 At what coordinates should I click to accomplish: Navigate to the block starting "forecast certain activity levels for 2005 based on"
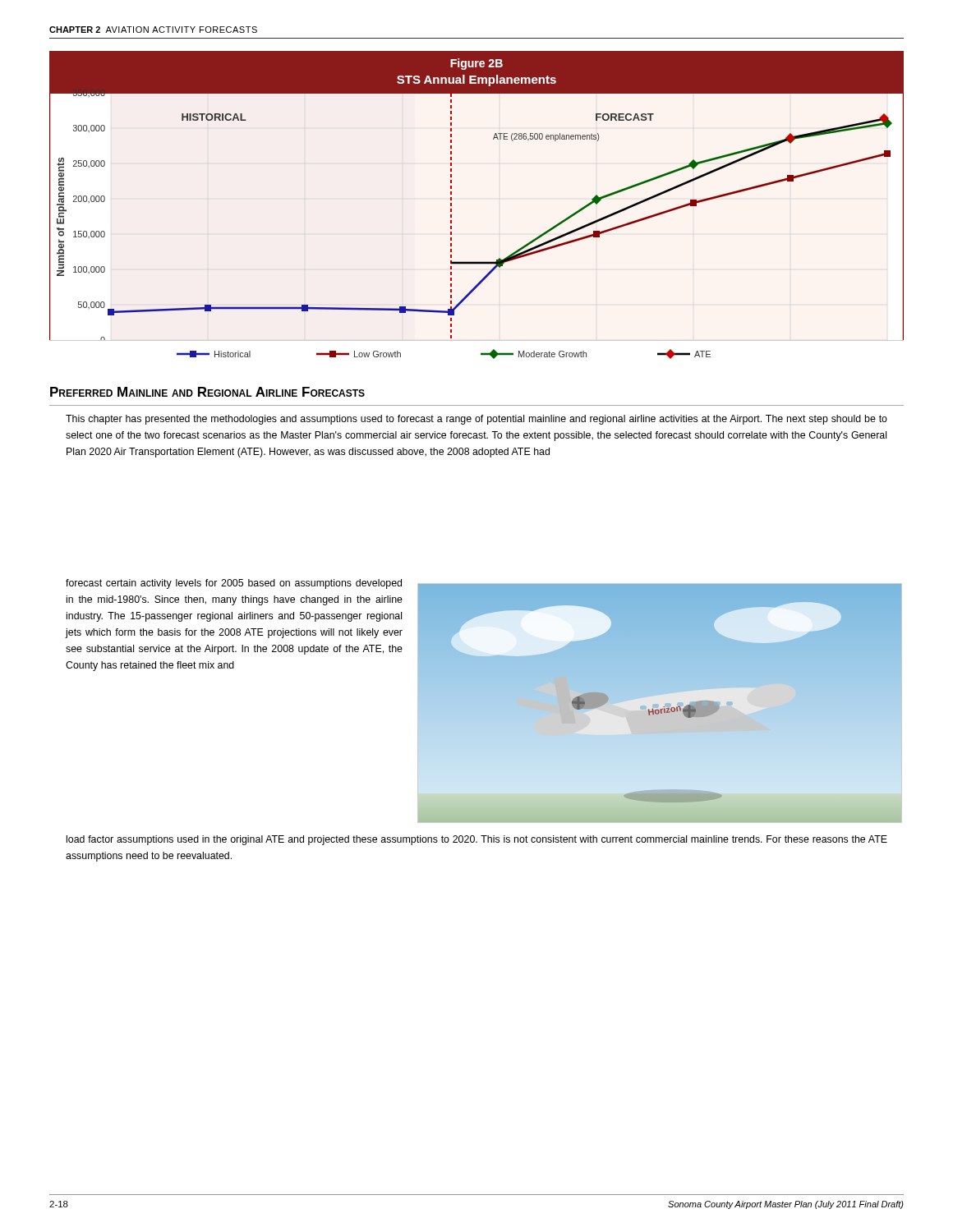pos(234,624)
